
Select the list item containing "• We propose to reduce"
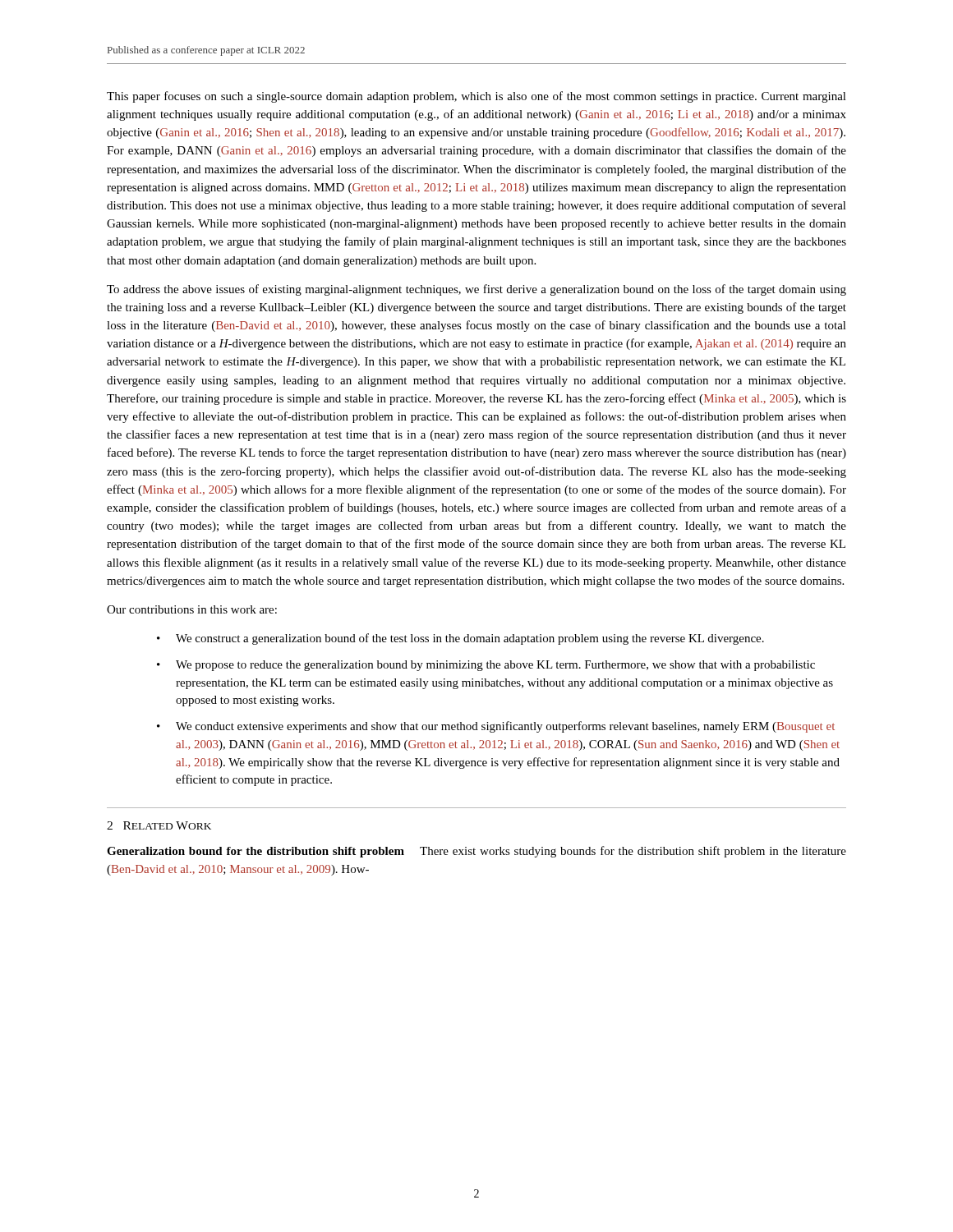click(x=501, y=683)
